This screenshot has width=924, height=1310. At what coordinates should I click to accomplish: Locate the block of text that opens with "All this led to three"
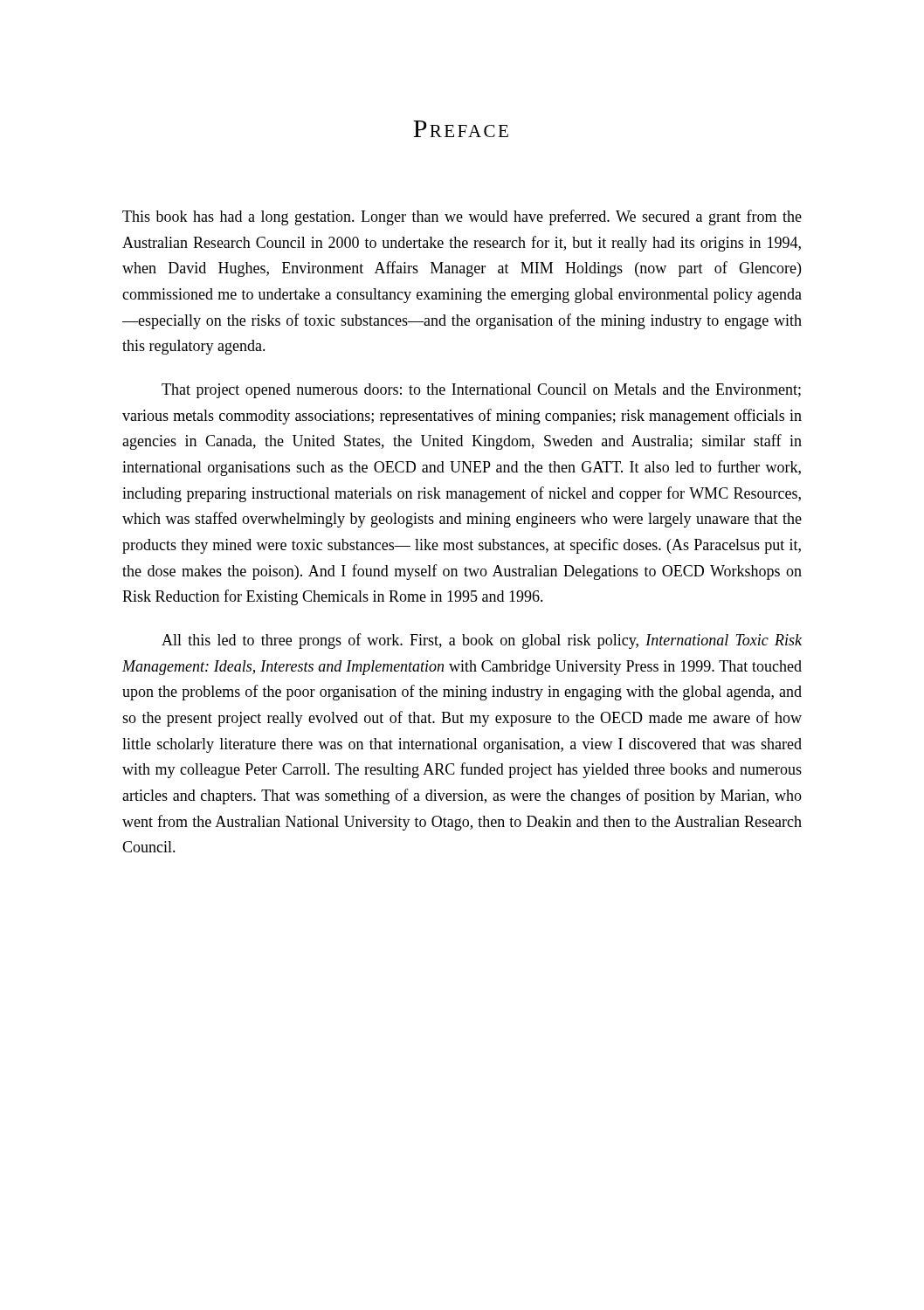(462, 744)
